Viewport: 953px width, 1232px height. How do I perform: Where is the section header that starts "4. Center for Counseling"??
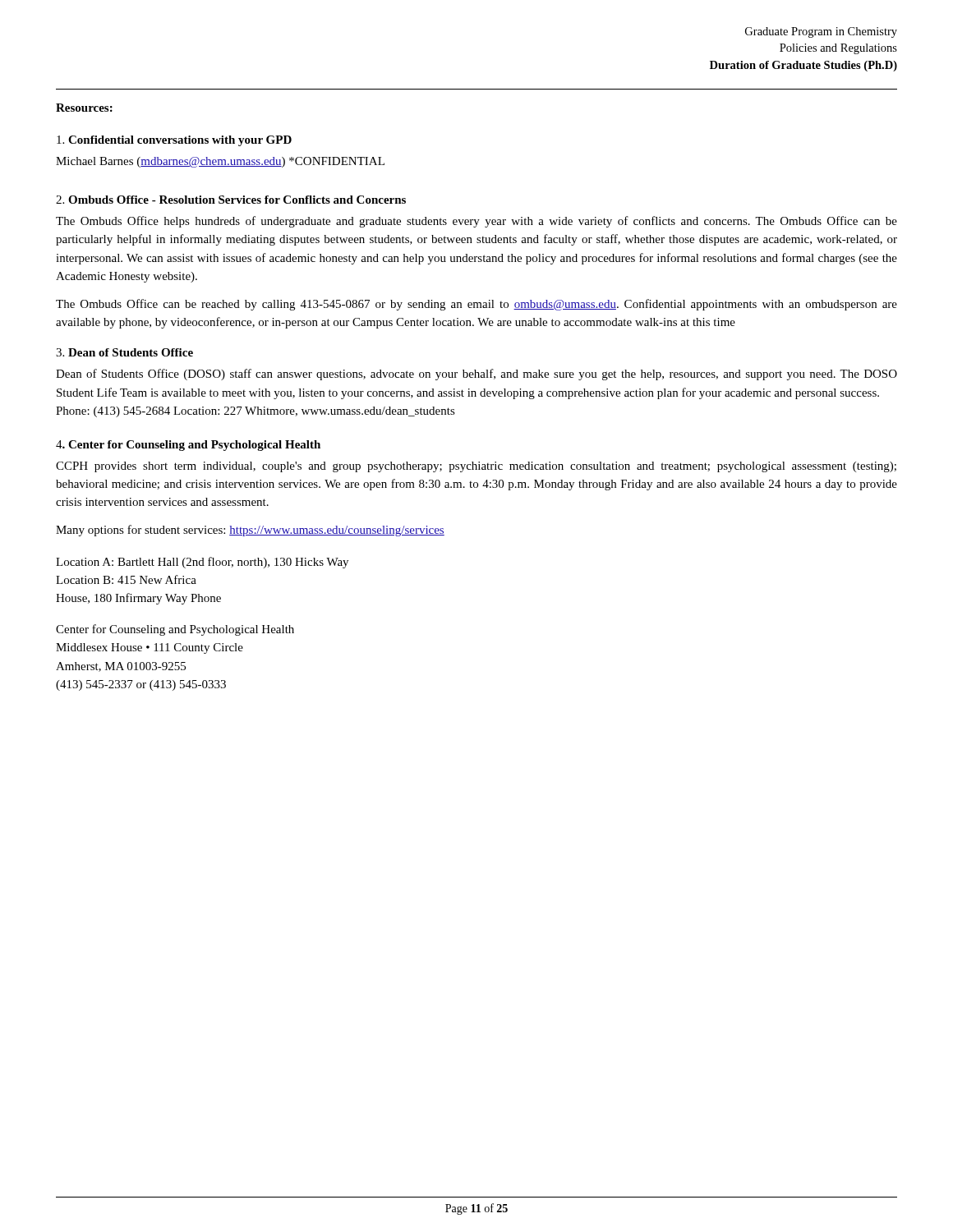coord(188,444)
